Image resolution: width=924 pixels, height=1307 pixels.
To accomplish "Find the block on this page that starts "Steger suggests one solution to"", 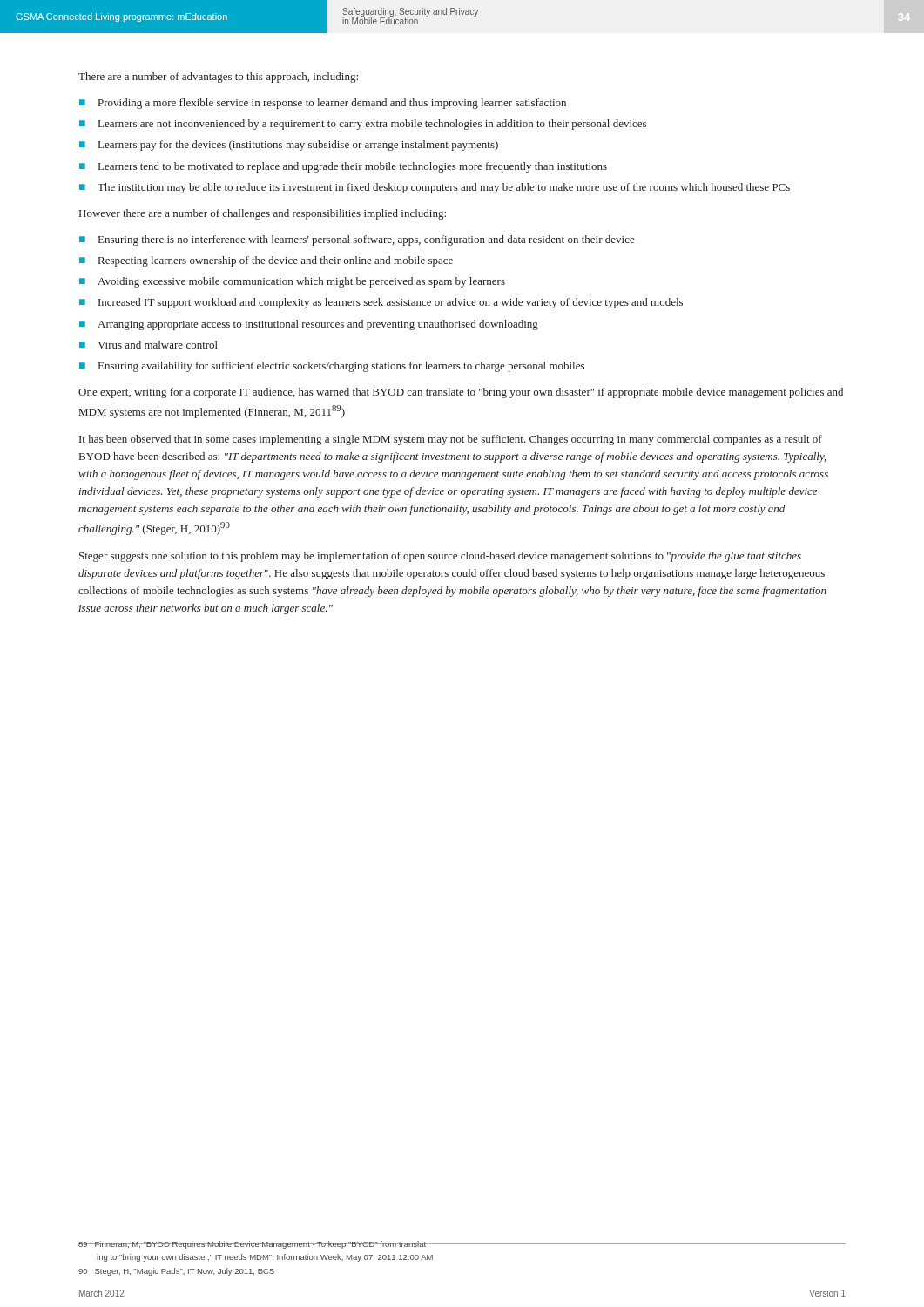I will 452,582.
